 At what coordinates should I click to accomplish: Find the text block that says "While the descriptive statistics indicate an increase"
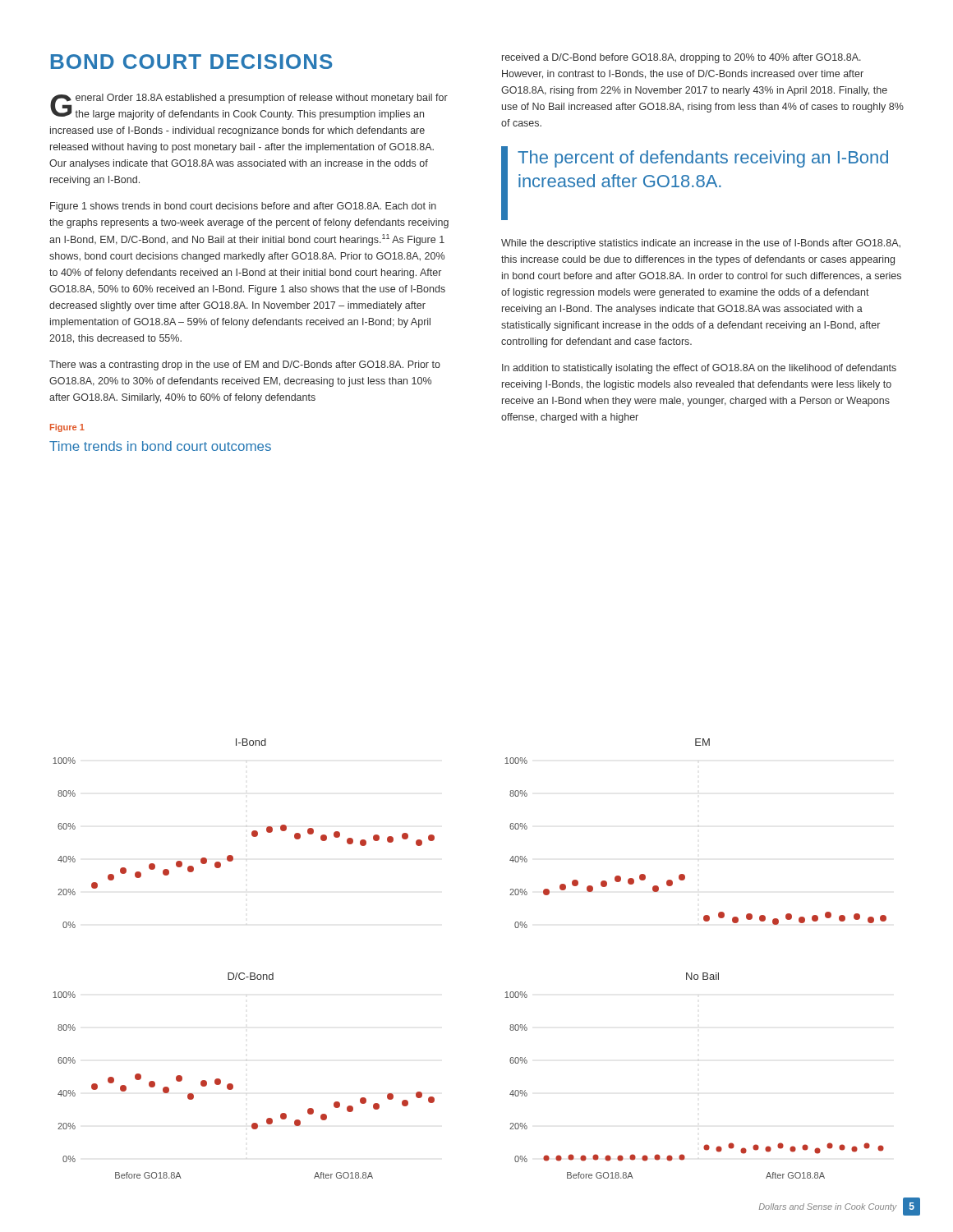click(x=701, y=292)
